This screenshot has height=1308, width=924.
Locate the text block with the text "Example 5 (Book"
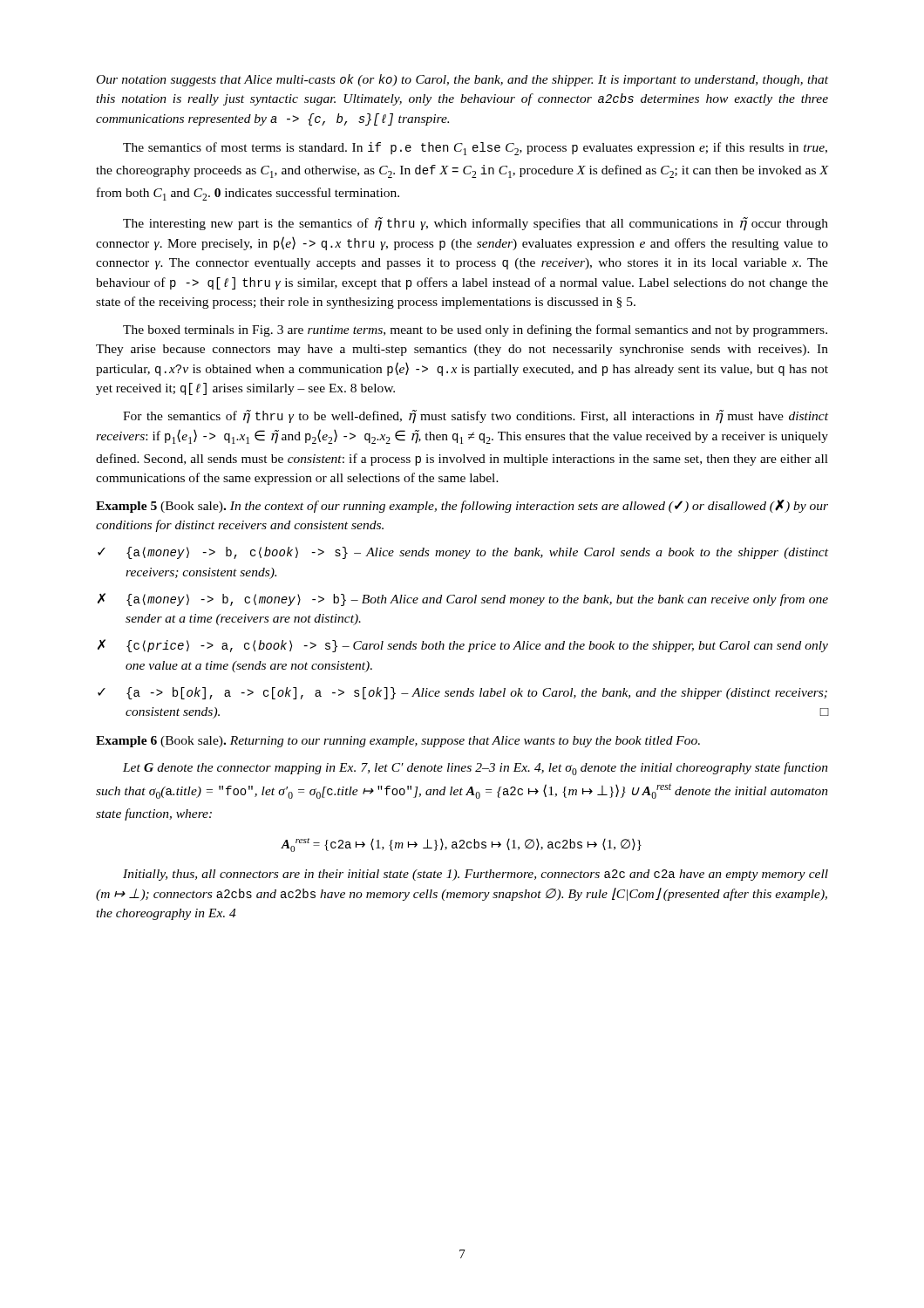462,515
